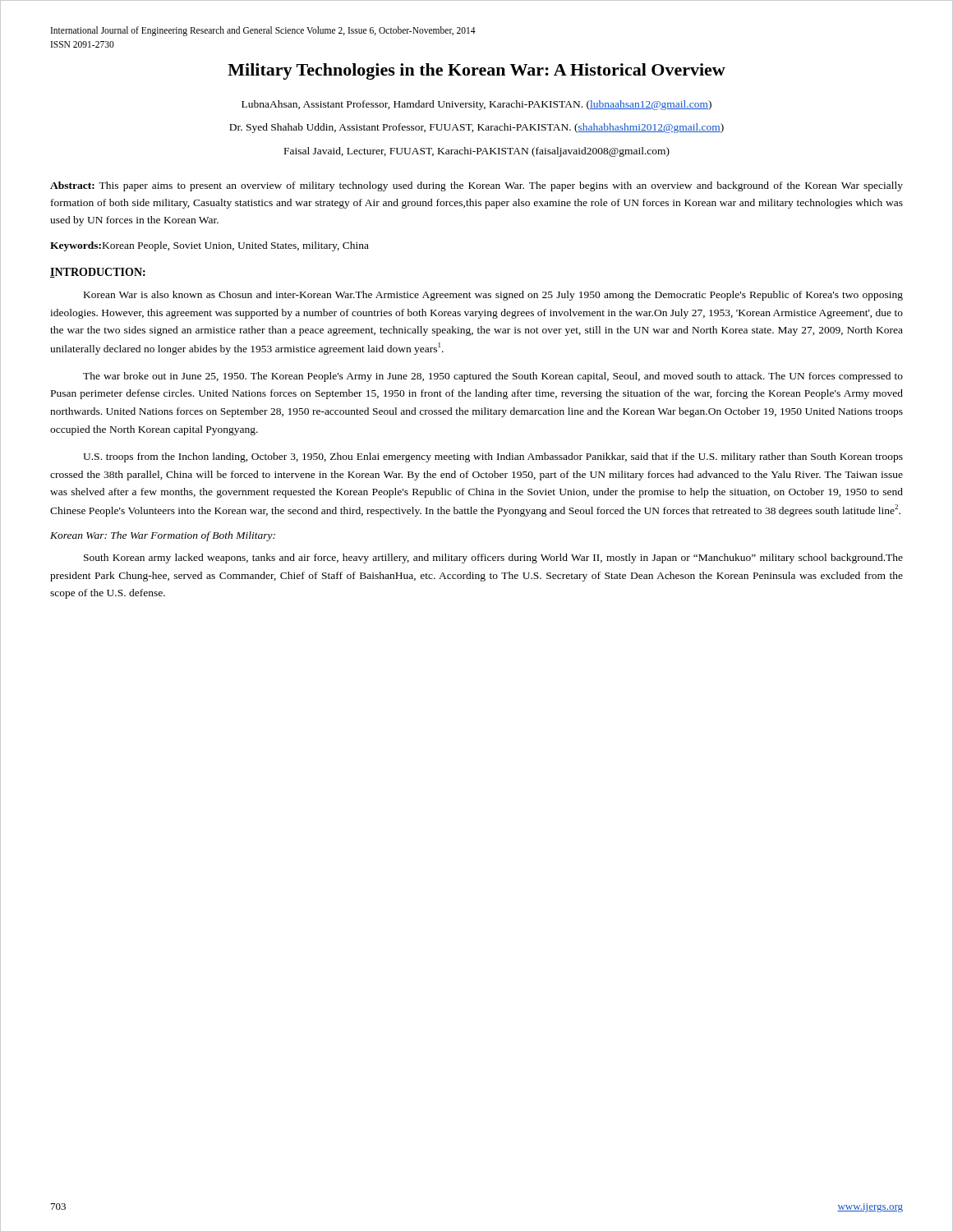This screenshot has height=1232, width=953.
Task: Find the title on this page that starts "Military Technologies in"
Action: (476, 69)
